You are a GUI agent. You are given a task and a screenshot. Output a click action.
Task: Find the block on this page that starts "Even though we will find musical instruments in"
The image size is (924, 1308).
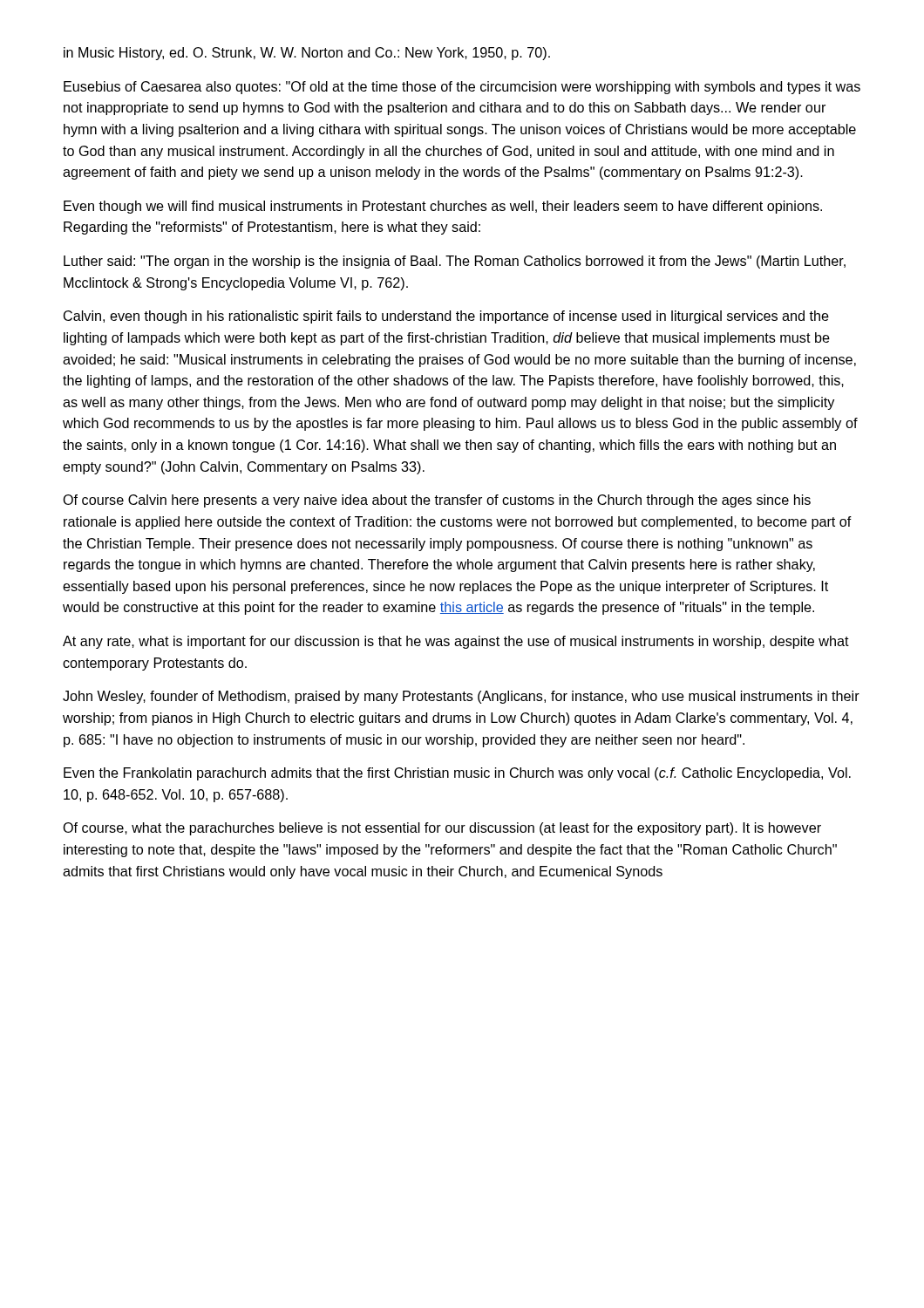coord(443,216)
